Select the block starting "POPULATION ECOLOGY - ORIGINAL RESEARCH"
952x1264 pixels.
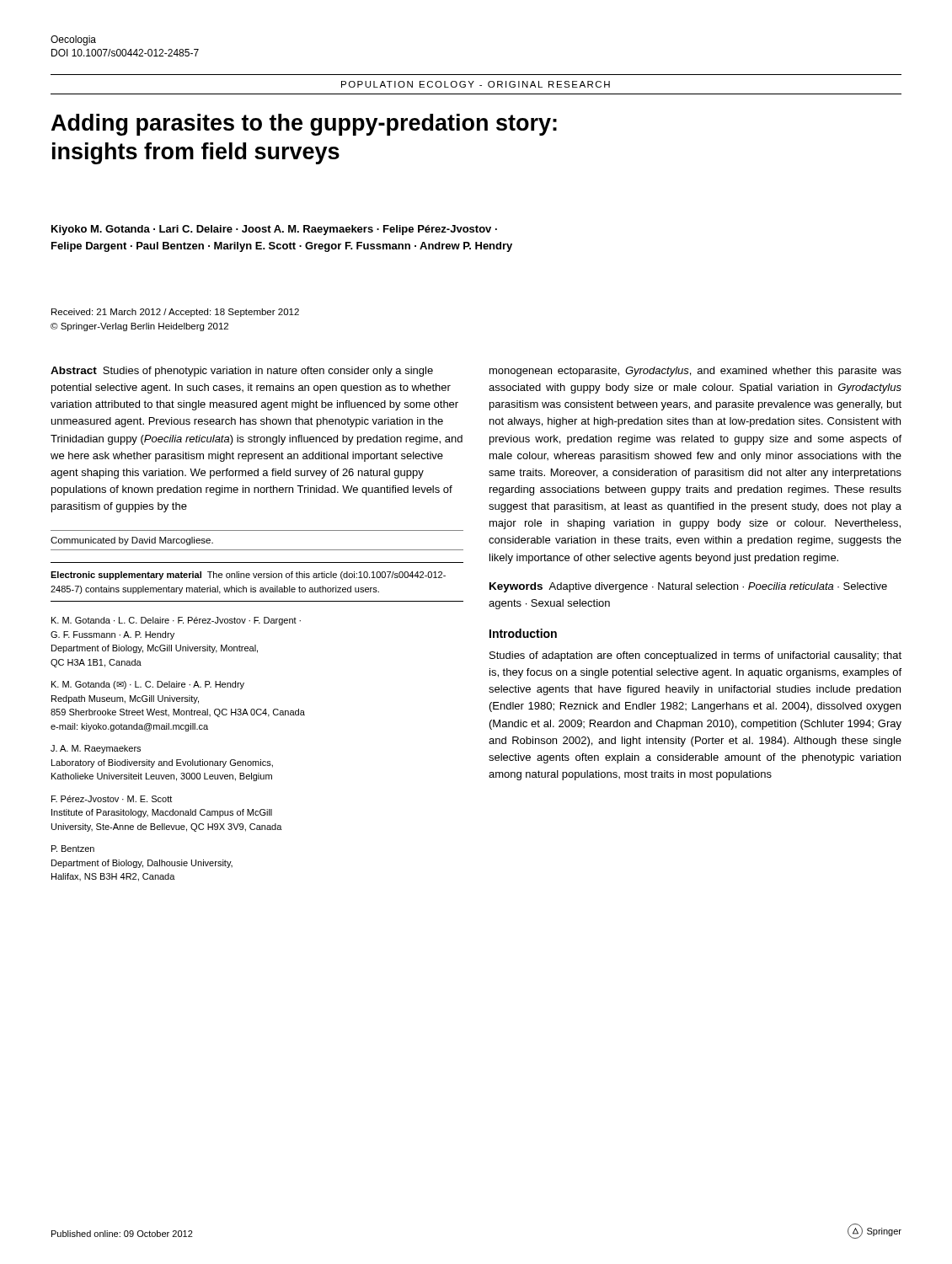pos(476,84)
